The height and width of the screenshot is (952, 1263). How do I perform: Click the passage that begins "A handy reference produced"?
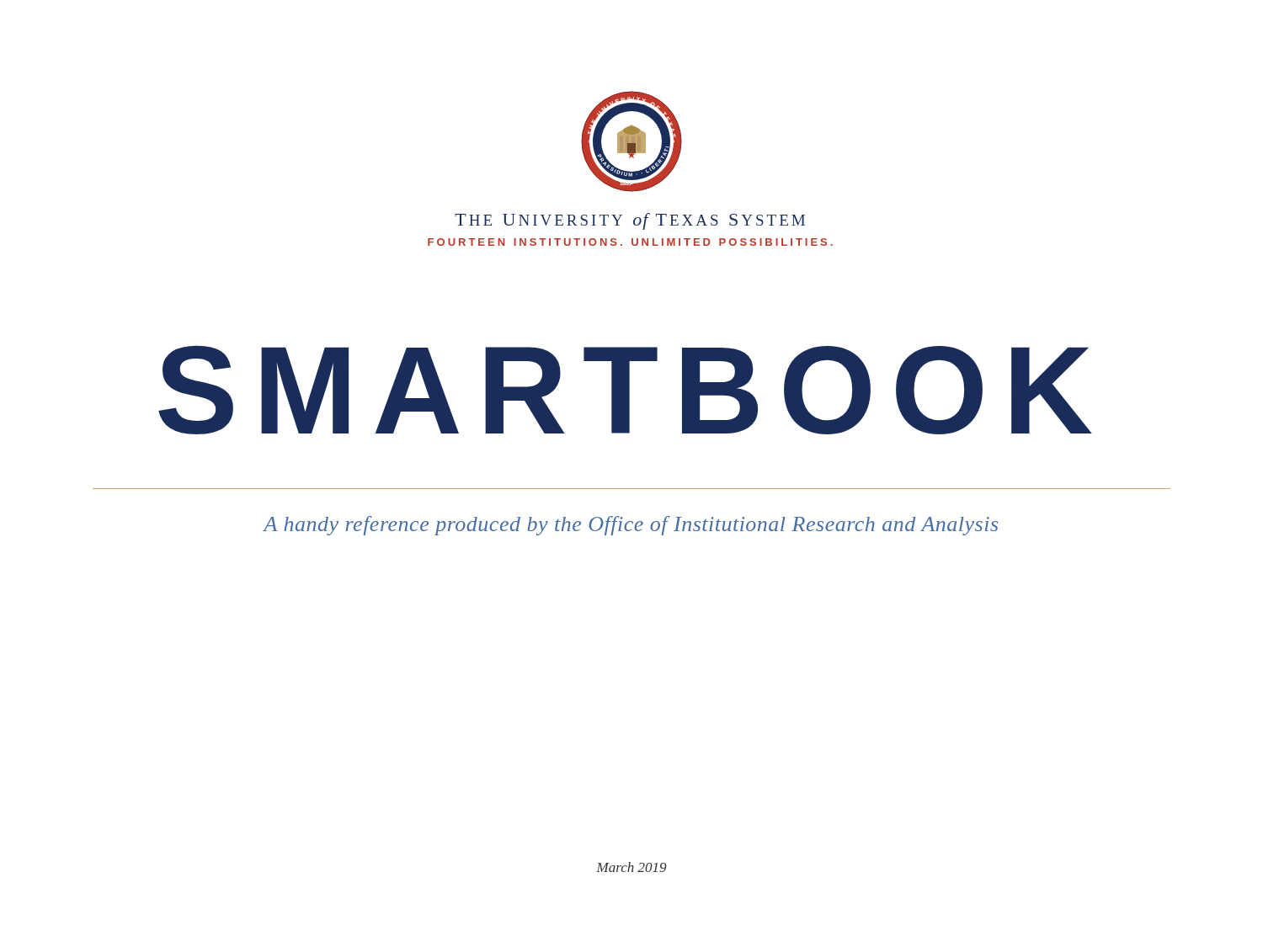[632, 524]
